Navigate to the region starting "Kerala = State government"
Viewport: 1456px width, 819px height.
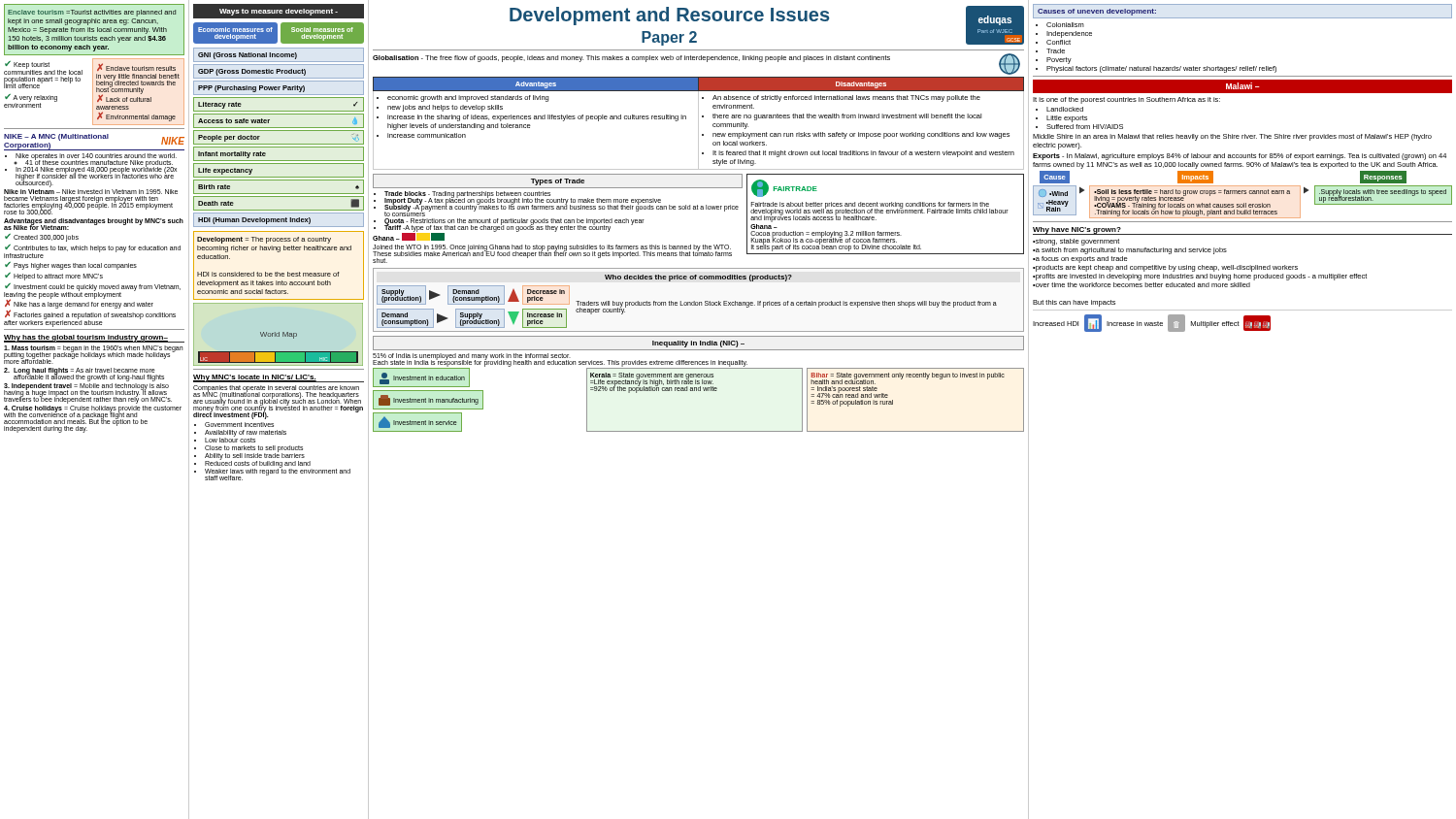click(654, 382)
